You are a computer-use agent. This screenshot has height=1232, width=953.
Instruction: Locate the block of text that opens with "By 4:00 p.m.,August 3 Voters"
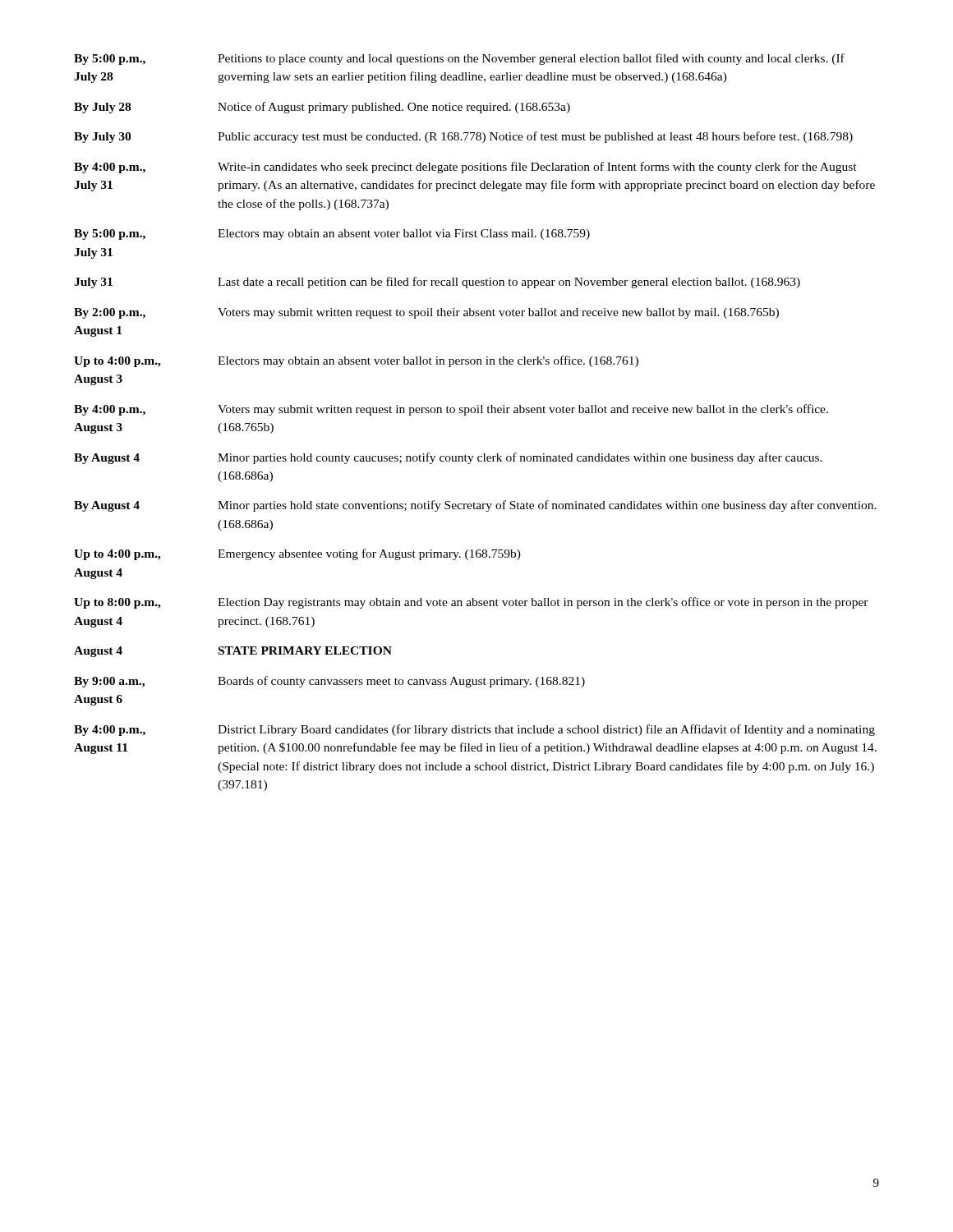pos(476,418)
